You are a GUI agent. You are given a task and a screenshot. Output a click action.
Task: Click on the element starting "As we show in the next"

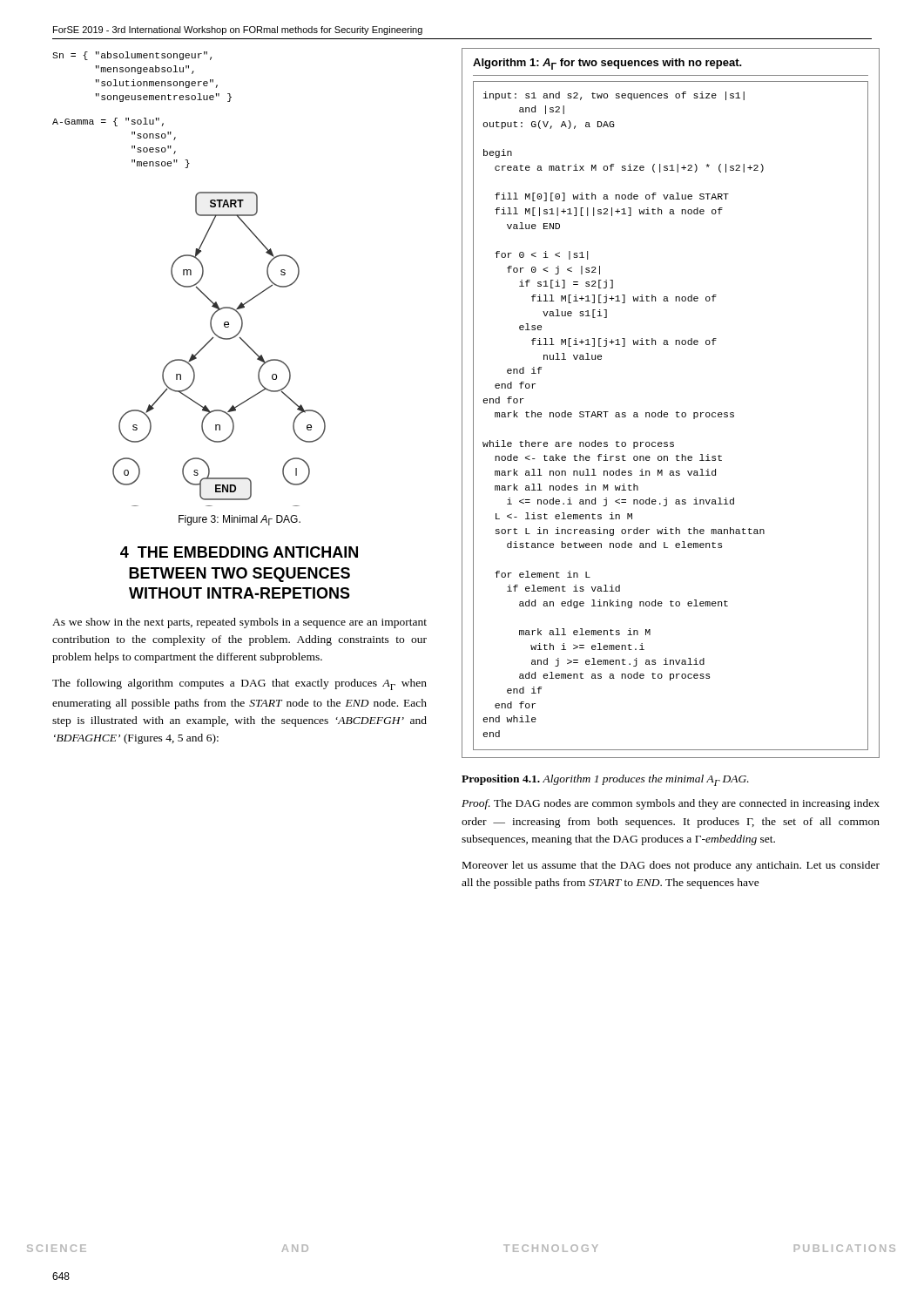pyautogui.click(x=240, y=639)
